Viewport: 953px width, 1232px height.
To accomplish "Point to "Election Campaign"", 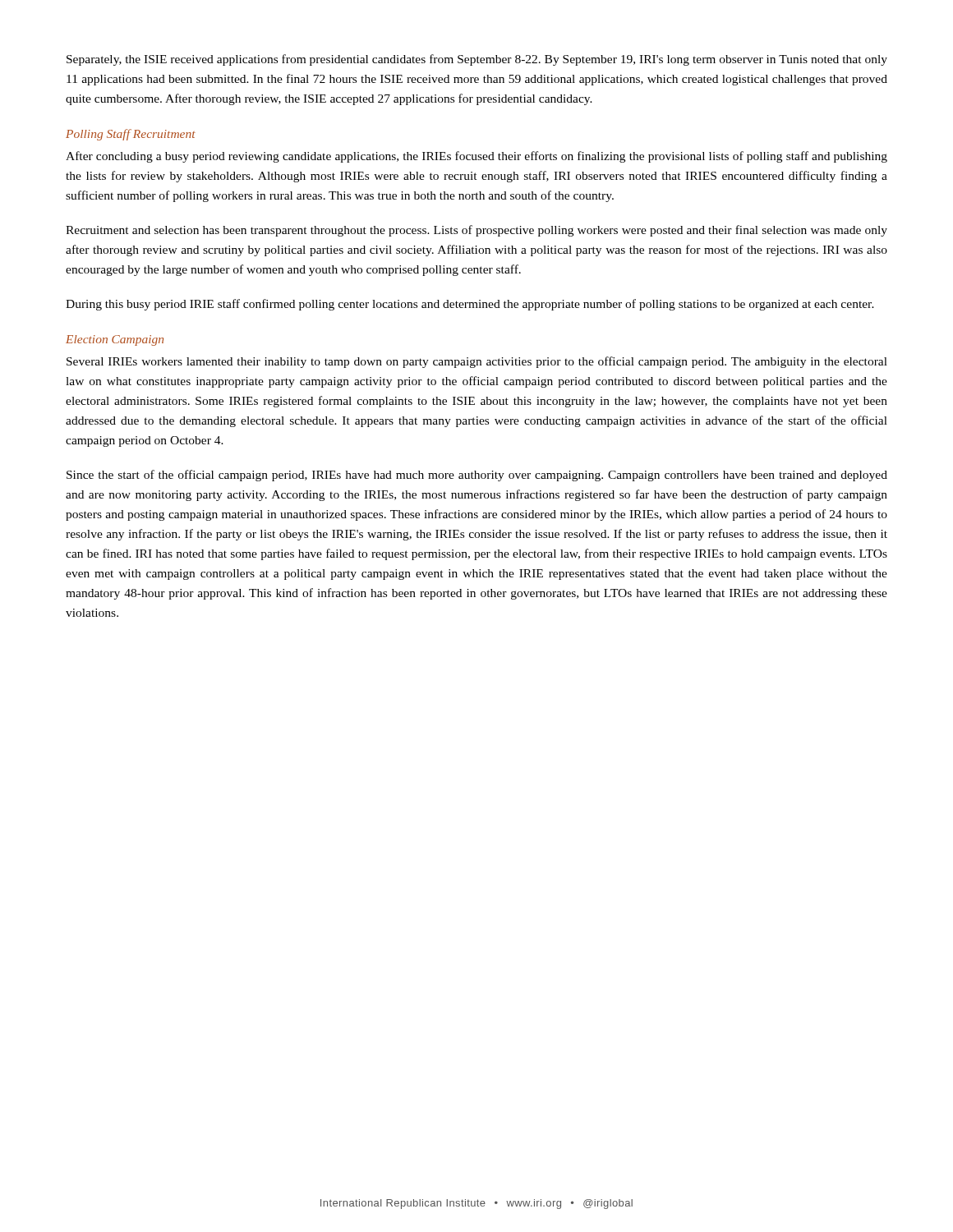I will coord(115,339).
